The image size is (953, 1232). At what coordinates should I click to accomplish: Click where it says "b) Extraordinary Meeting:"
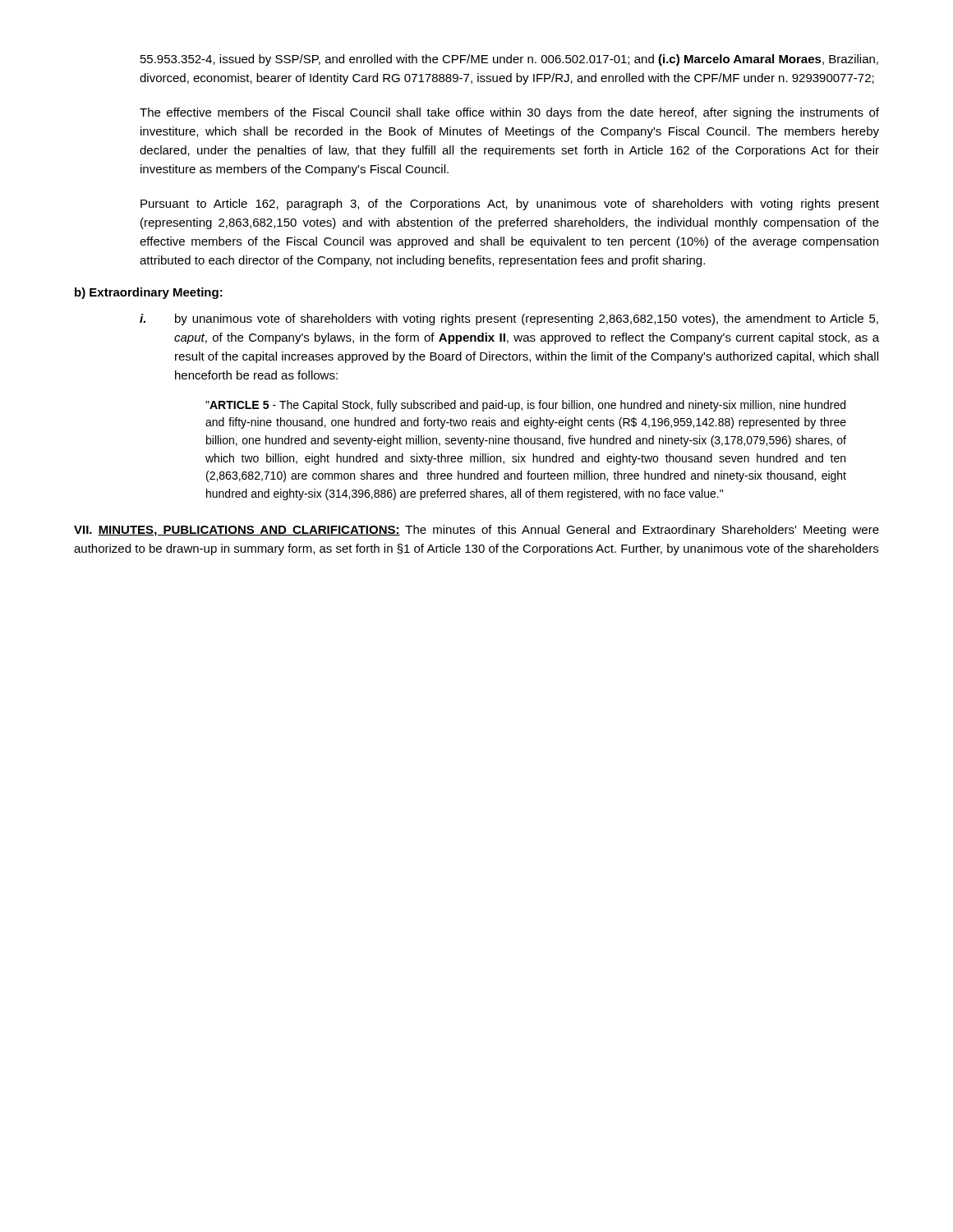(149, 292)
